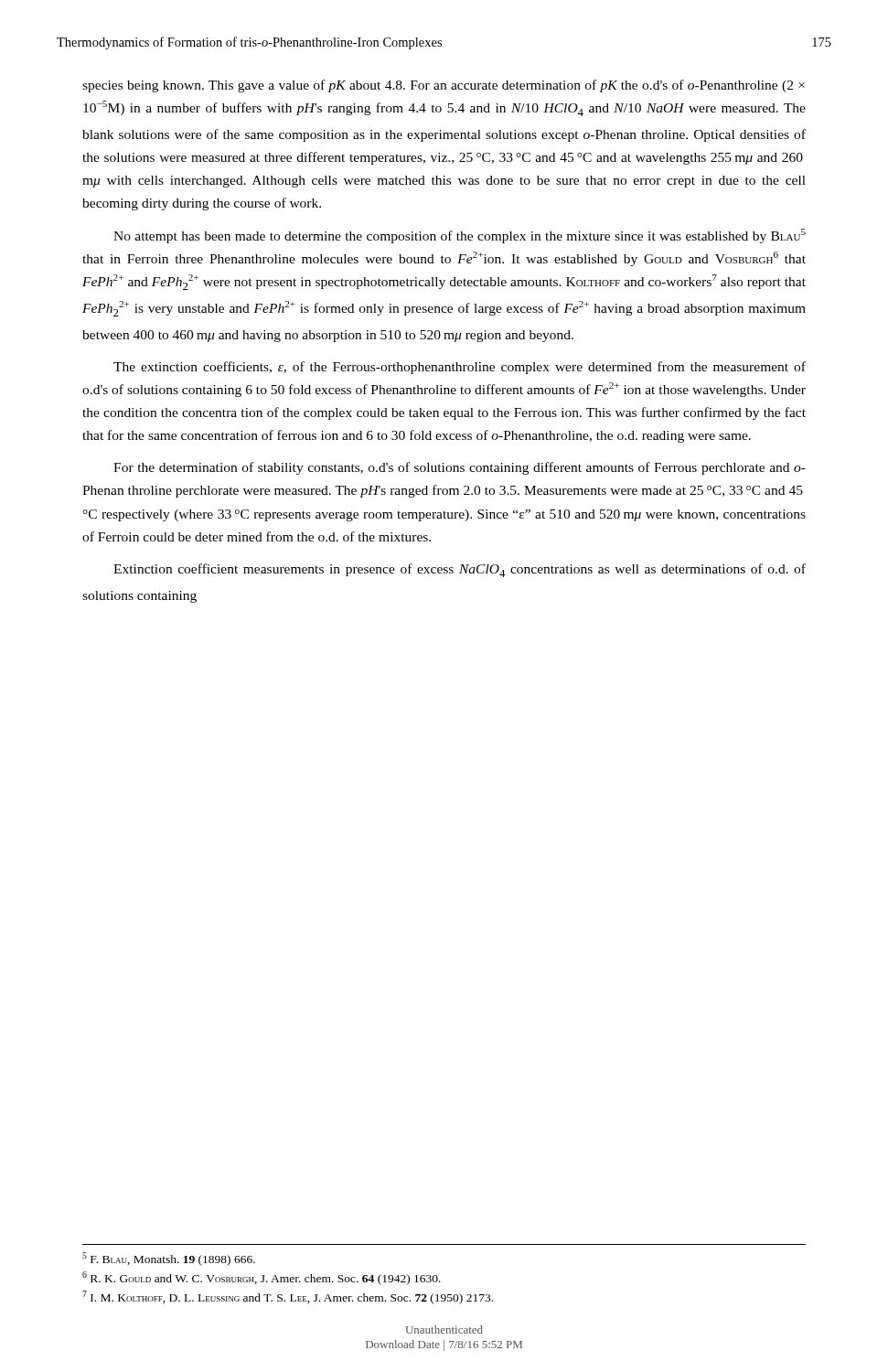Locate the text block containing "No attempt has"
Viewport: 888px width, 1372px height.
pyautogui.click(x=444, y=284)
